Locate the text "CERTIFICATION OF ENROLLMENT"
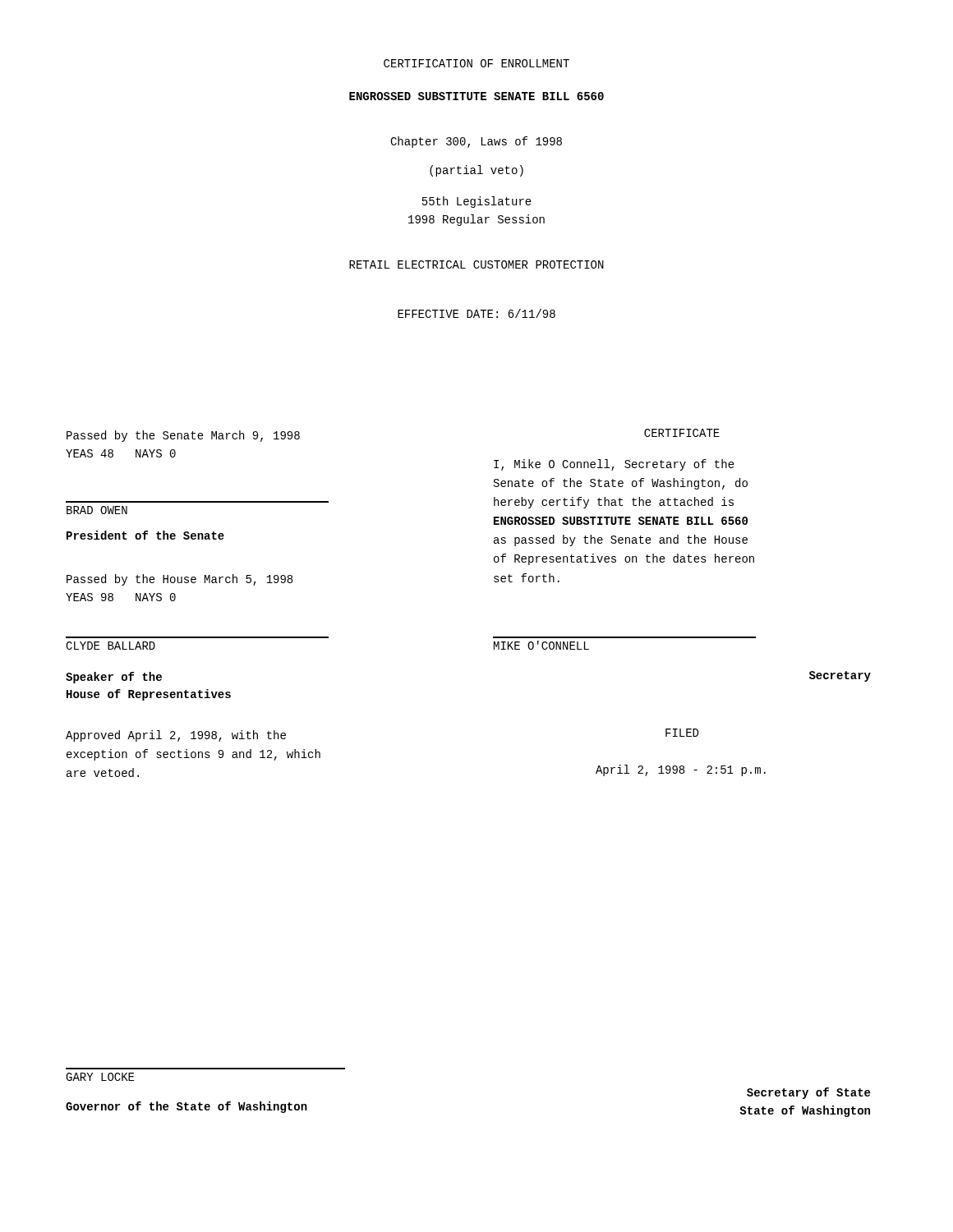 click(476, 64)
